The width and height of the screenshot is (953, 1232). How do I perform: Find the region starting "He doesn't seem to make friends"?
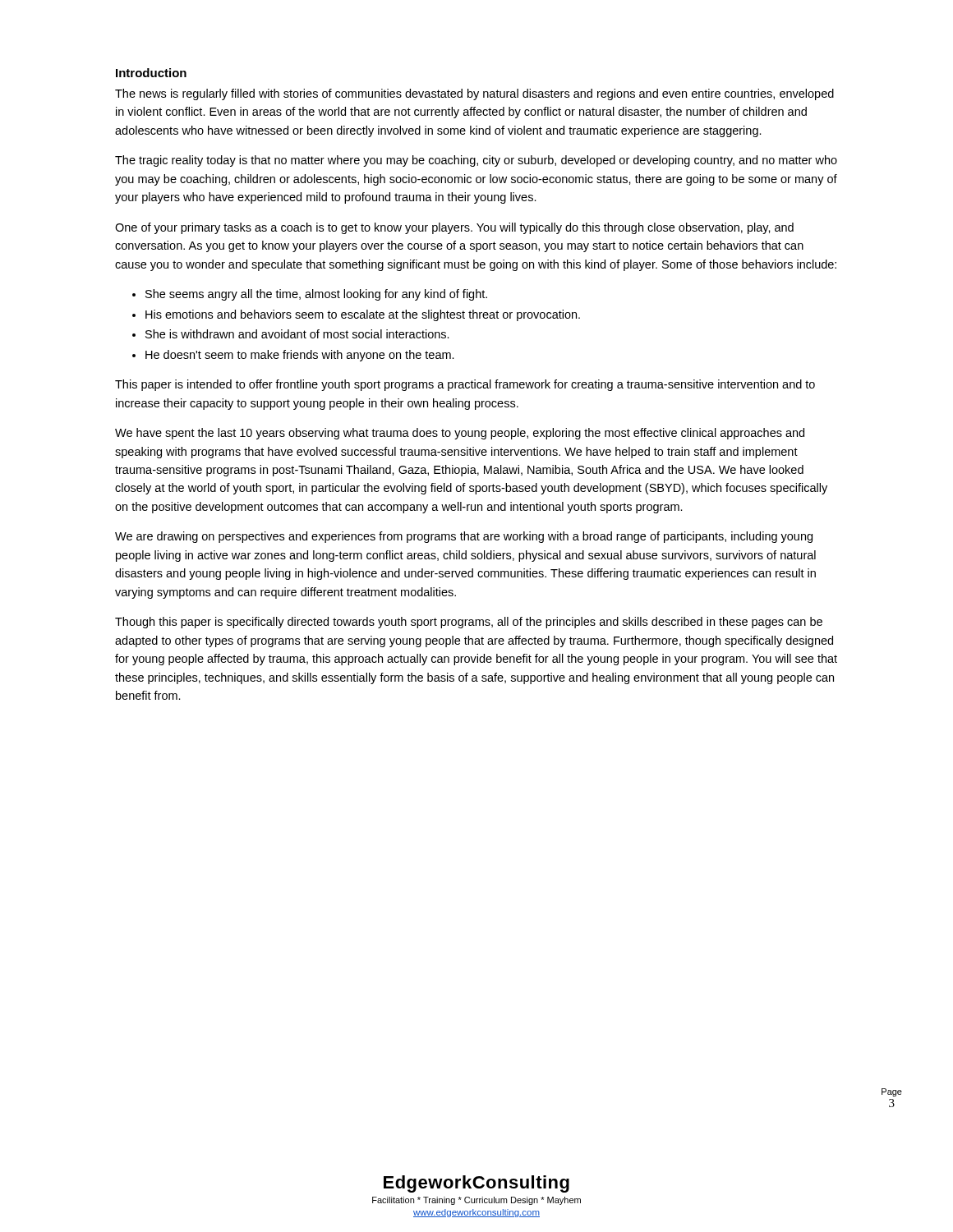tap(300, 355)
